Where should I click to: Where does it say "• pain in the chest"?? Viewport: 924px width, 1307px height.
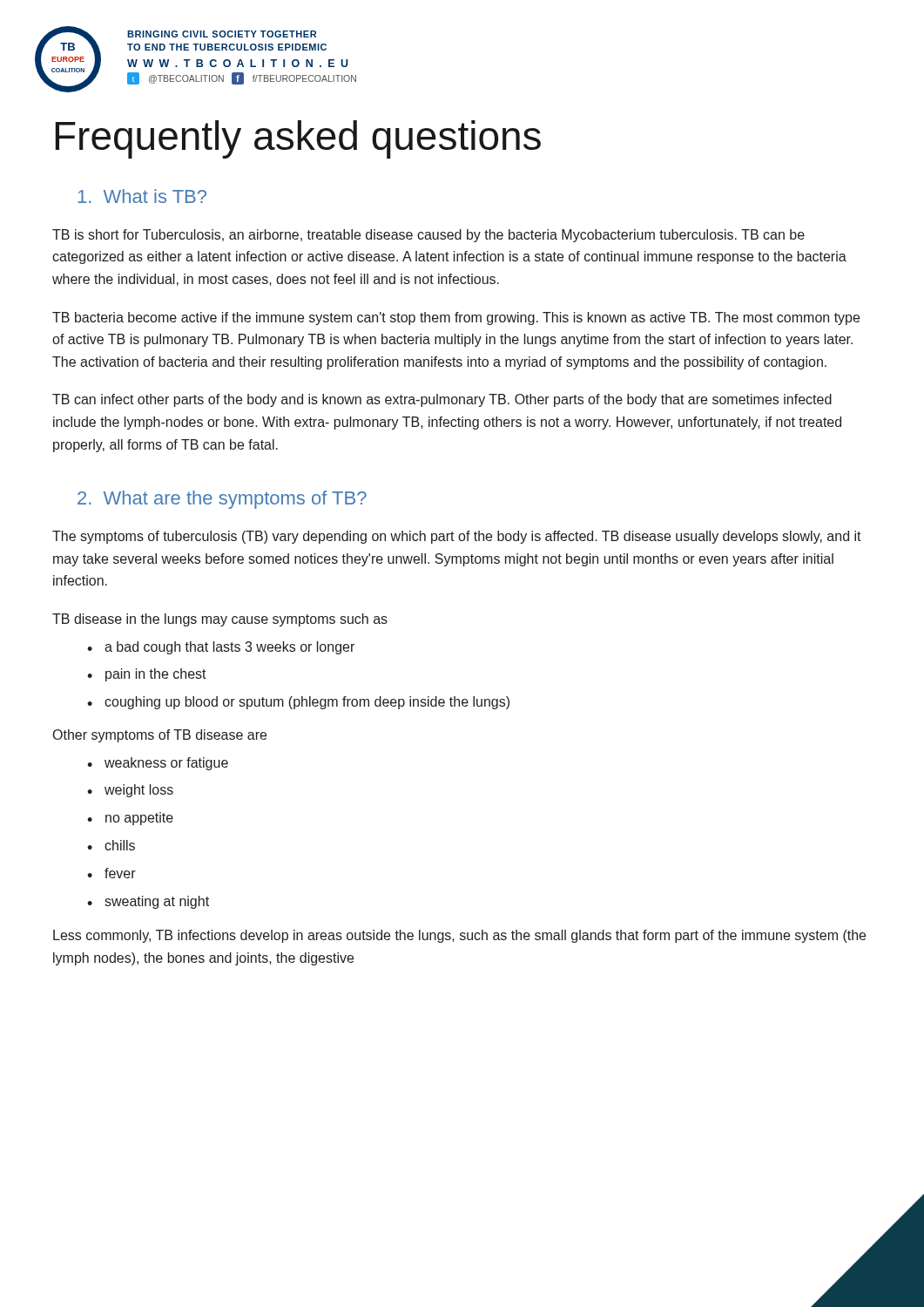[147, 676]
